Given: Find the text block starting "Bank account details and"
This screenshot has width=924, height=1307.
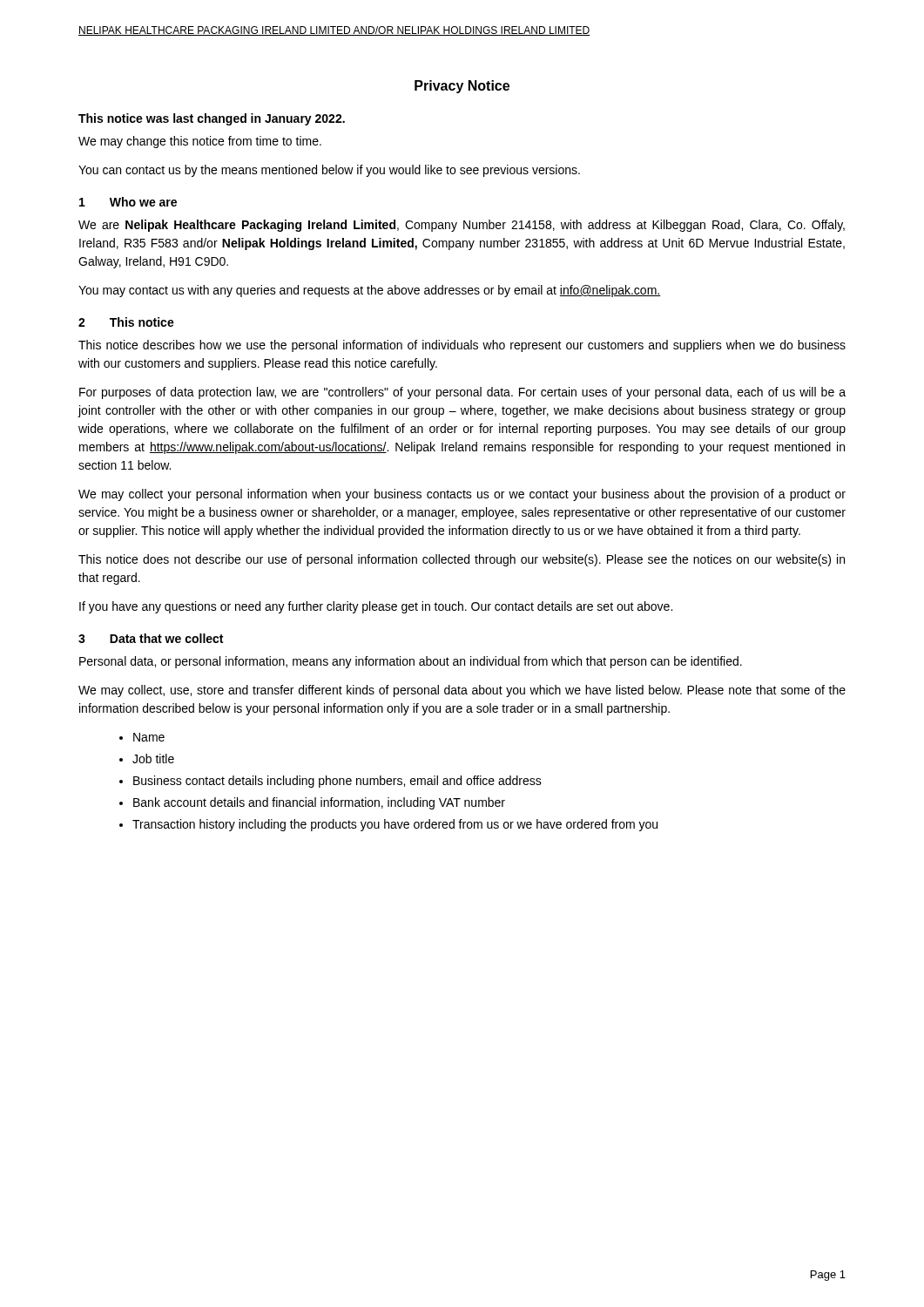Looking at the screenshot, I should click(319, 802).
